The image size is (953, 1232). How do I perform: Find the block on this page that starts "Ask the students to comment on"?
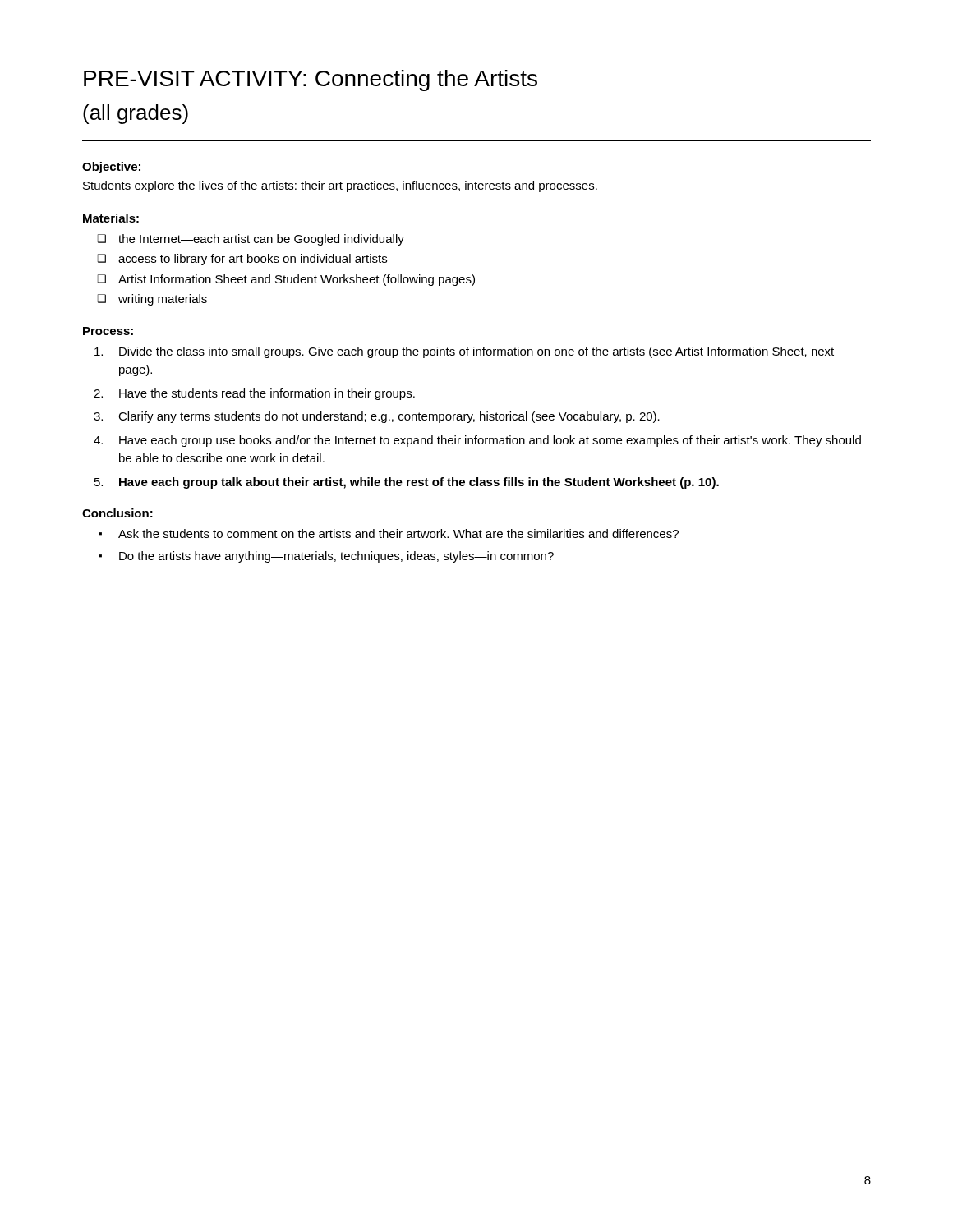(399, 534)
